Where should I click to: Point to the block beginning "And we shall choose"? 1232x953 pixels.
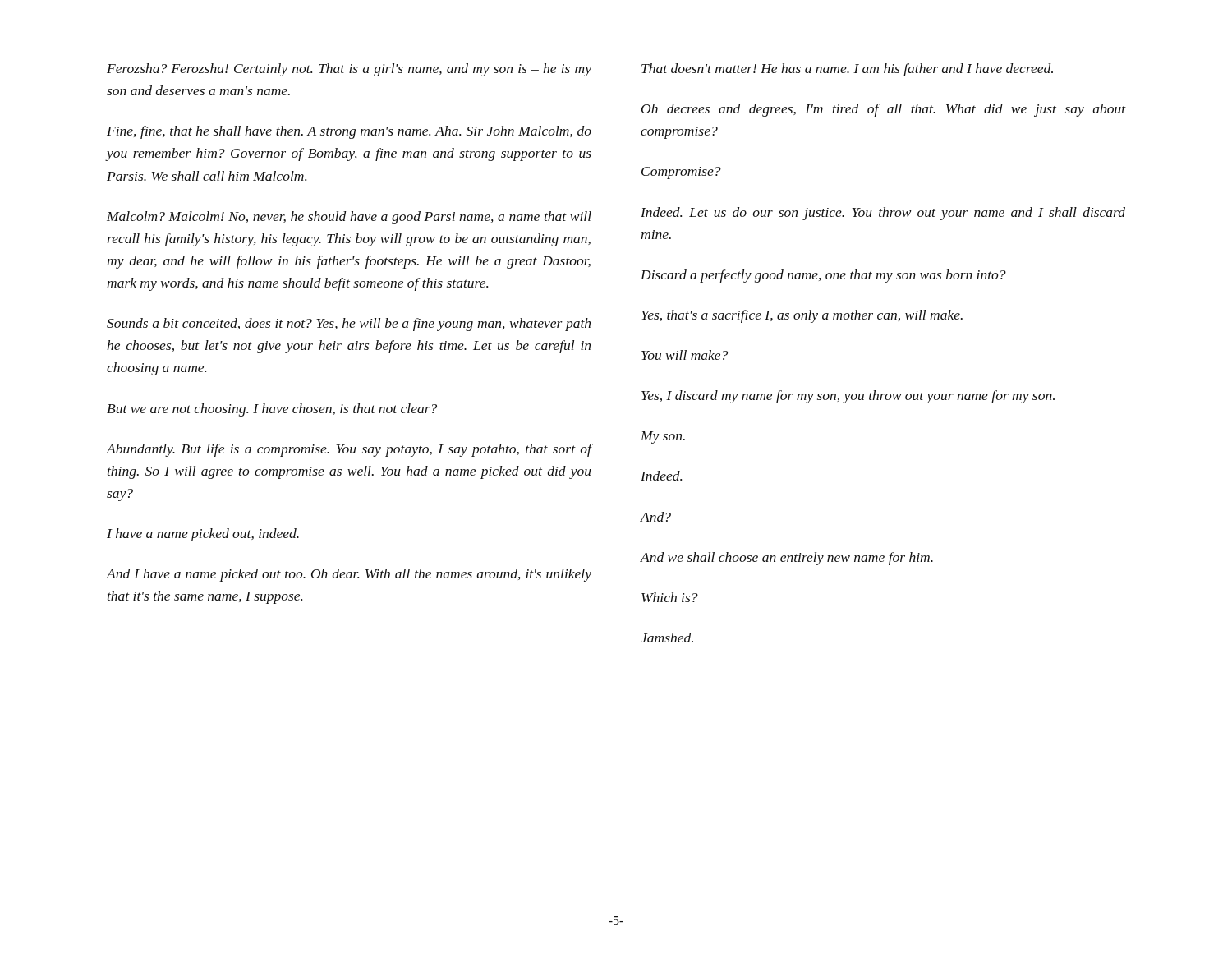point(787,557)
